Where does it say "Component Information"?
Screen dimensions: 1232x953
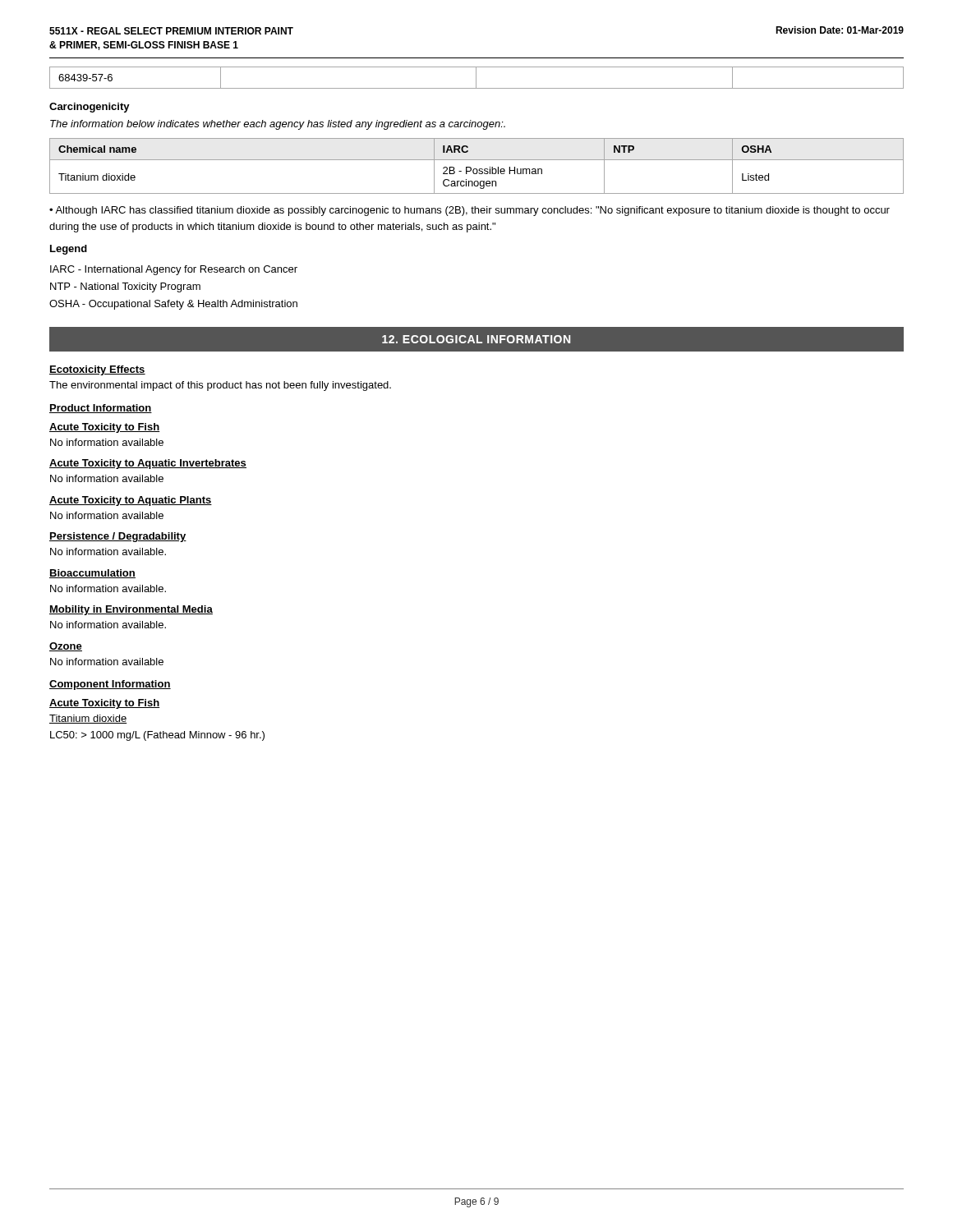(x=110, y=684)
